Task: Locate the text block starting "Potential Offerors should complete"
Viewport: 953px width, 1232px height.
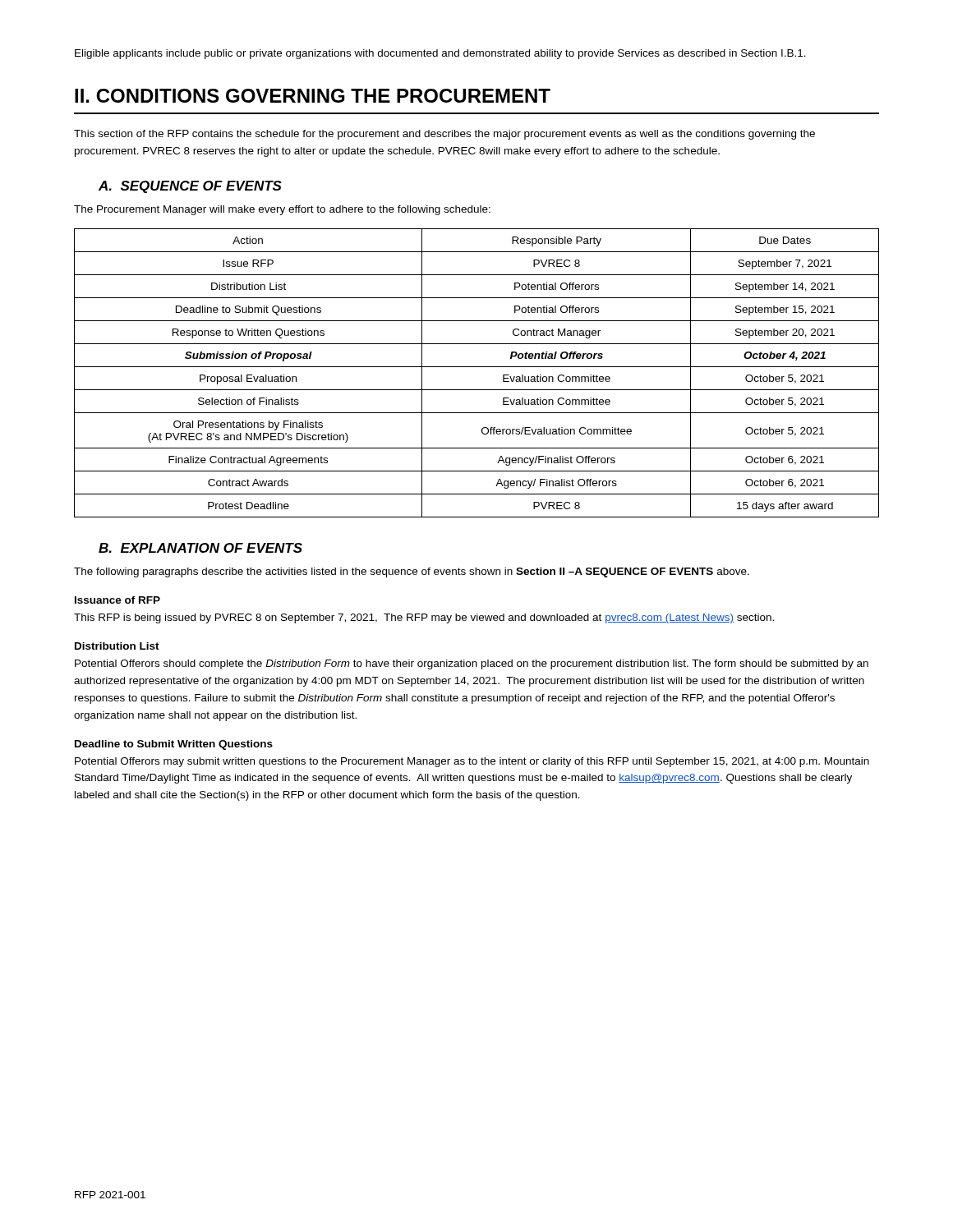Action: [471, 689]
